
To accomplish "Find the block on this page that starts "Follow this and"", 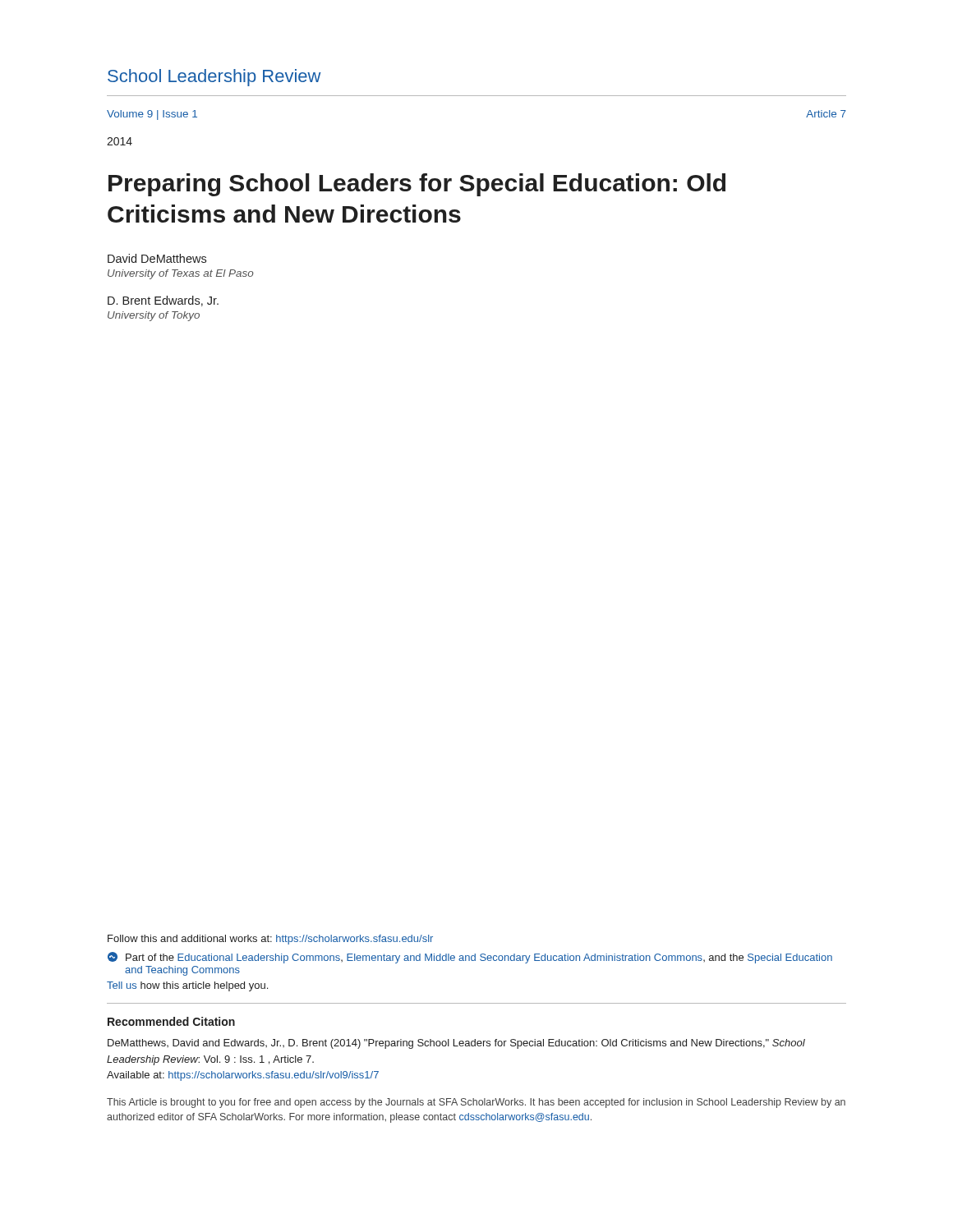I will 270,938.
